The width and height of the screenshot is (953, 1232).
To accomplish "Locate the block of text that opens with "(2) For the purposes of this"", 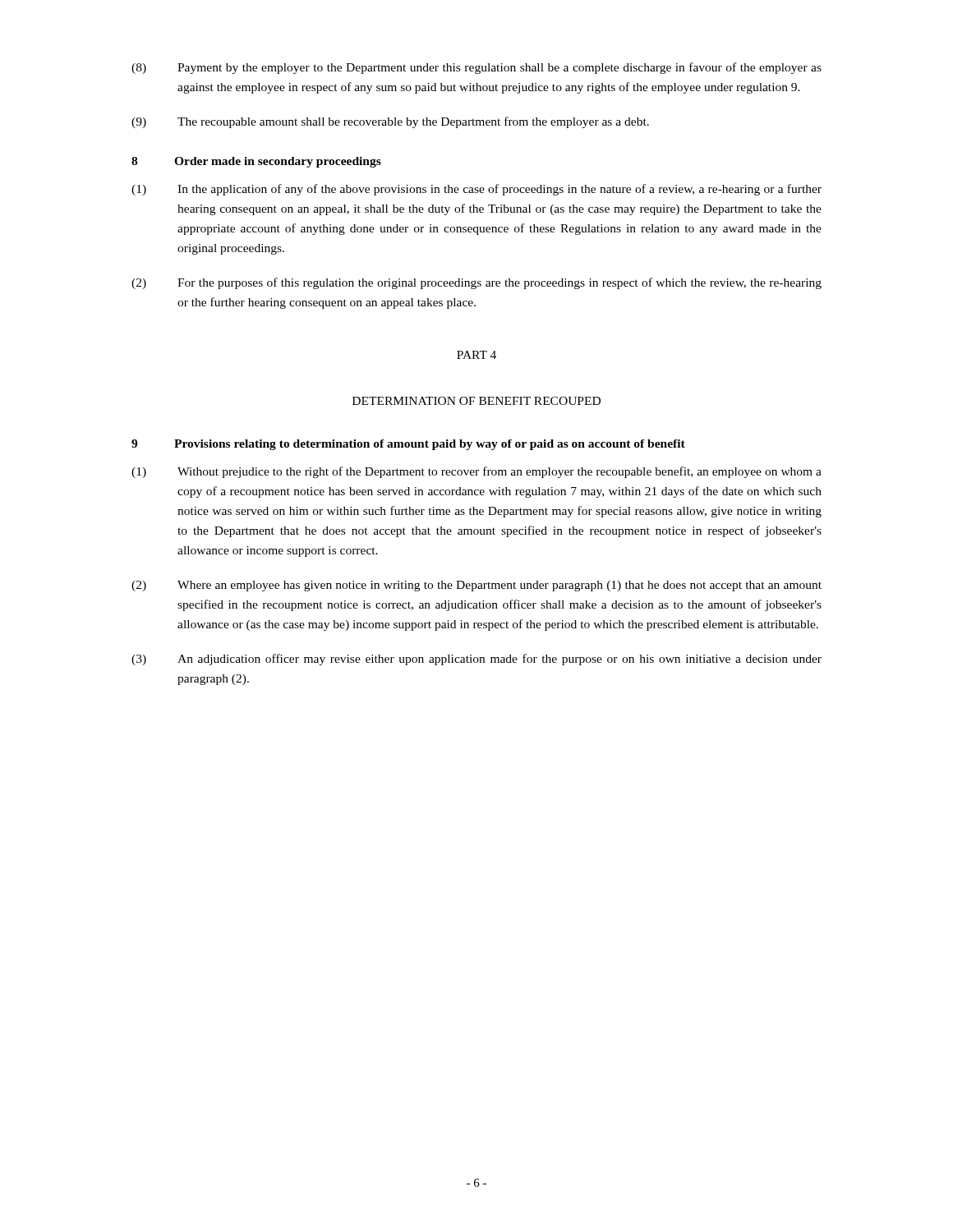I will point(476,292).
